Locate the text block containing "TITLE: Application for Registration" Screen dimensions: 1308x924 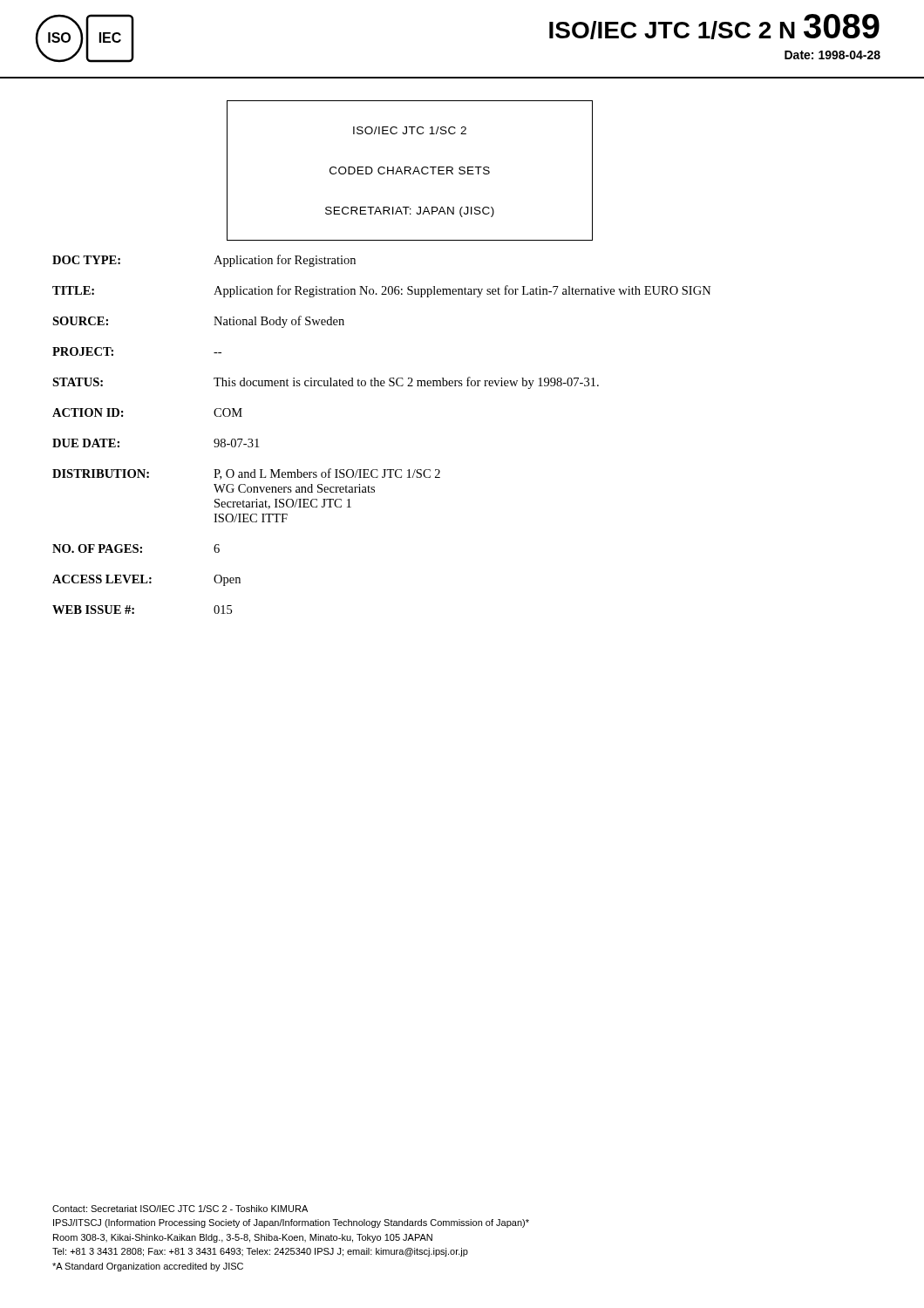[462, 291]
